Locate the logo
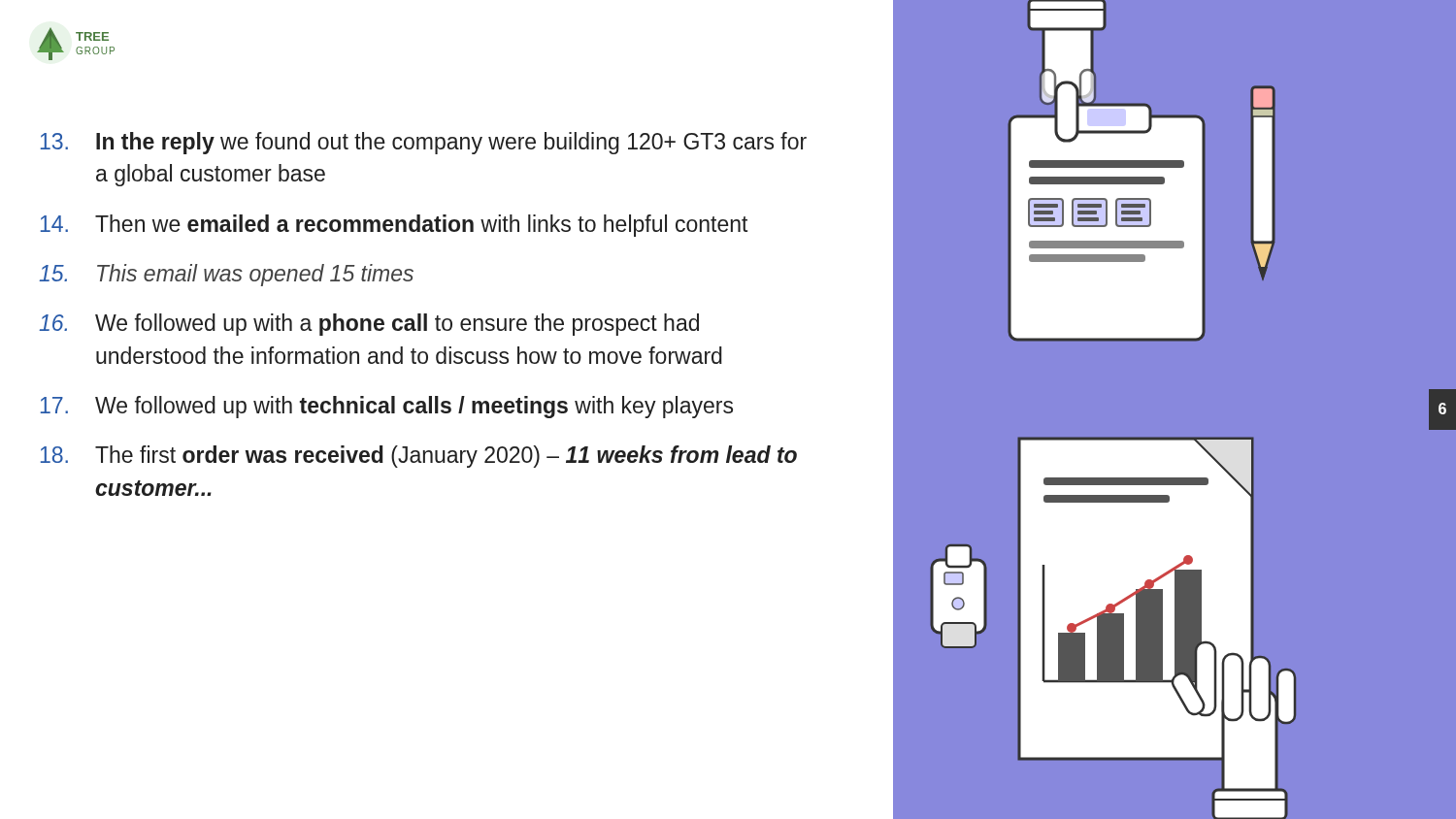The width and height of the screenshot is (1456, 819). [73, 50]
